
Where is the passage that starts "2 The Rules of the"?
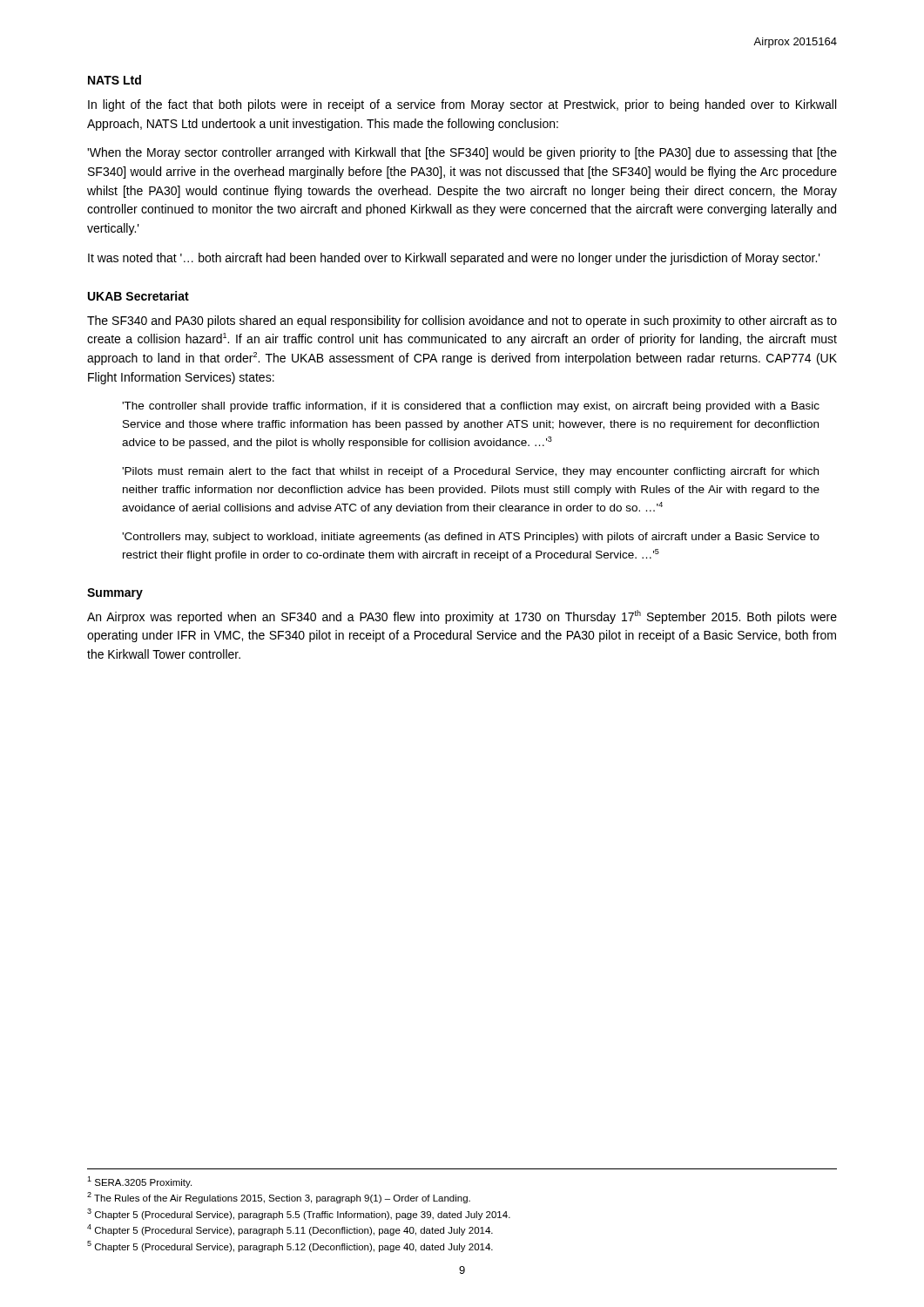(279, 1197)
